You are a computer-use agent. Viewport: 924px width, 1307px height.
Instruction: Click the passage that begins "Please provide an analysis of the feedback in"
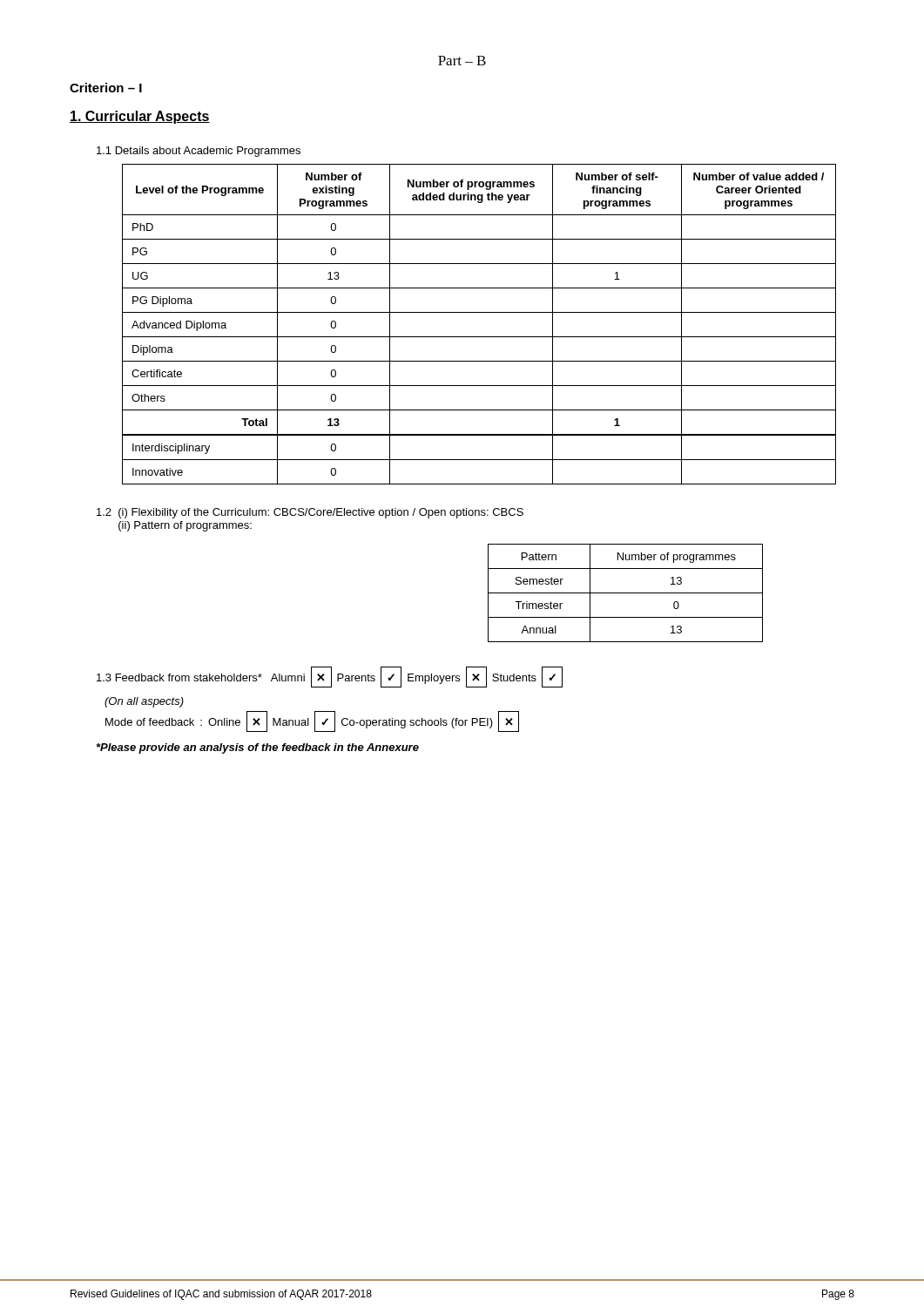[x=257, y=747]
